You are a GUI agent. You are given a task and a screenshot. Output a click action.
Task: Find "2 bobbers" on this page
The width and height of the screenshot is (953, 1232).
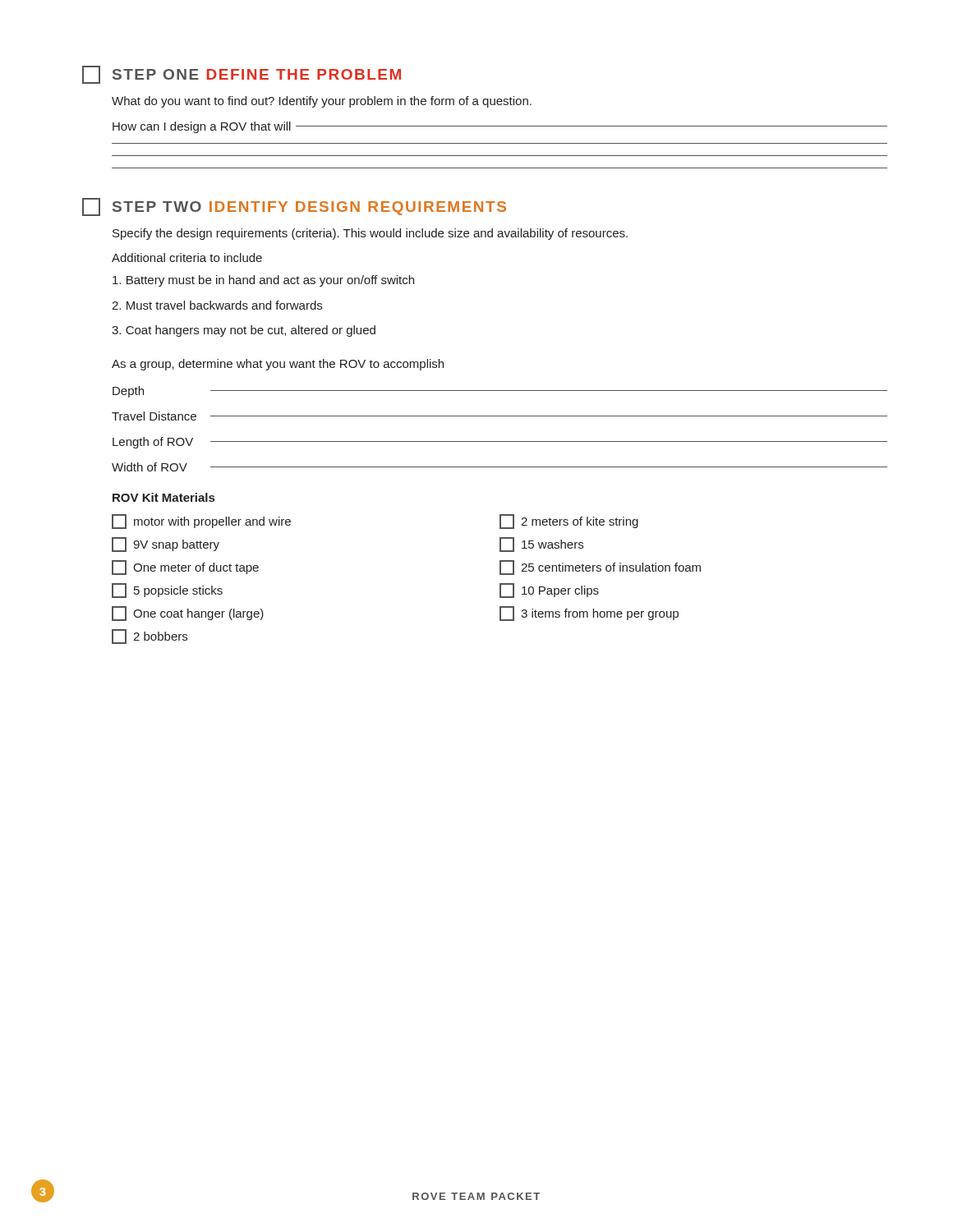(x=150, y=636)
